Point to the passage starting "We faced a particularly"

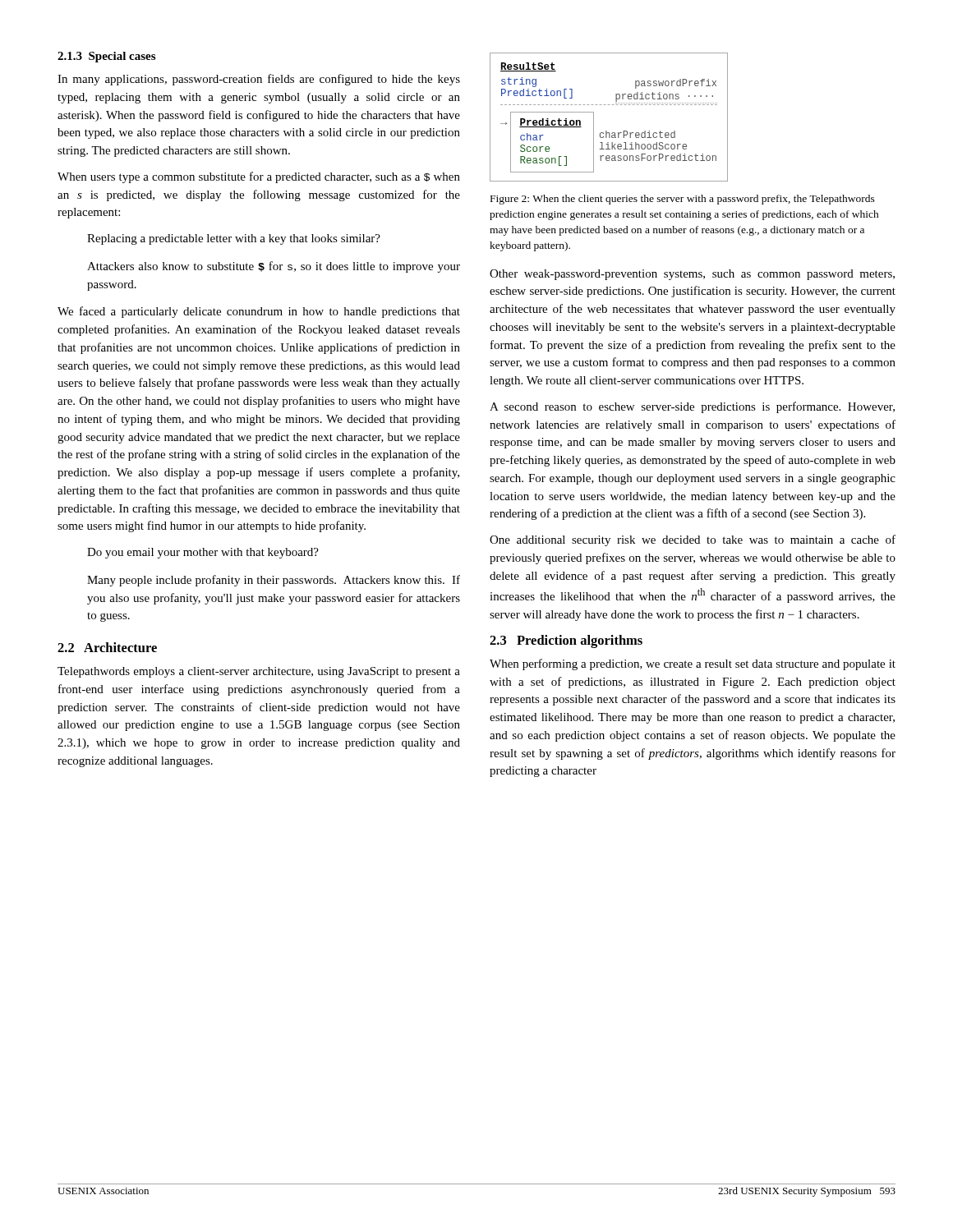pos(259,419)
